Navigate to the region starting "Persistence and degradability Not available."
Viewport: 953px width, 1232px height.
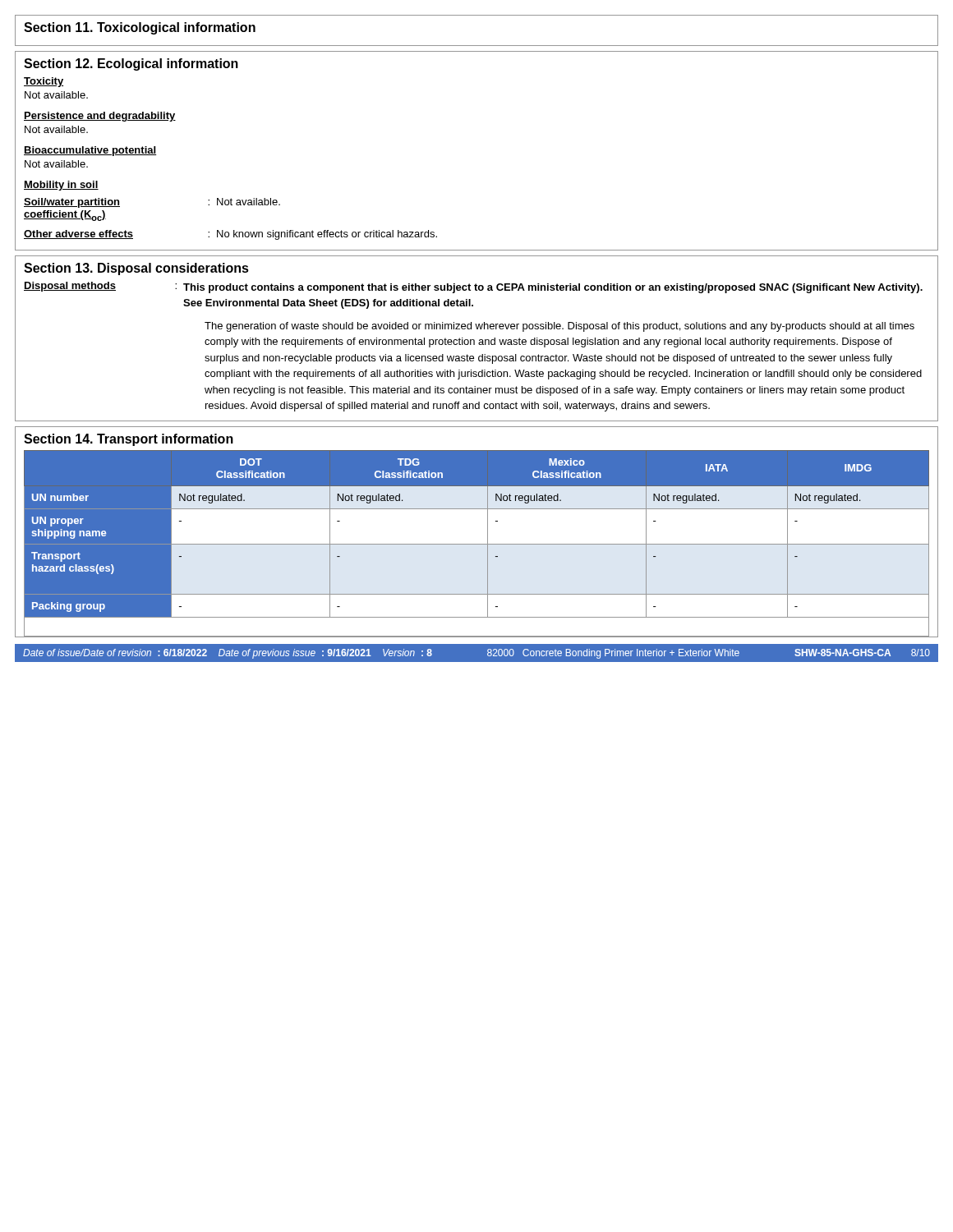point(100,117)
